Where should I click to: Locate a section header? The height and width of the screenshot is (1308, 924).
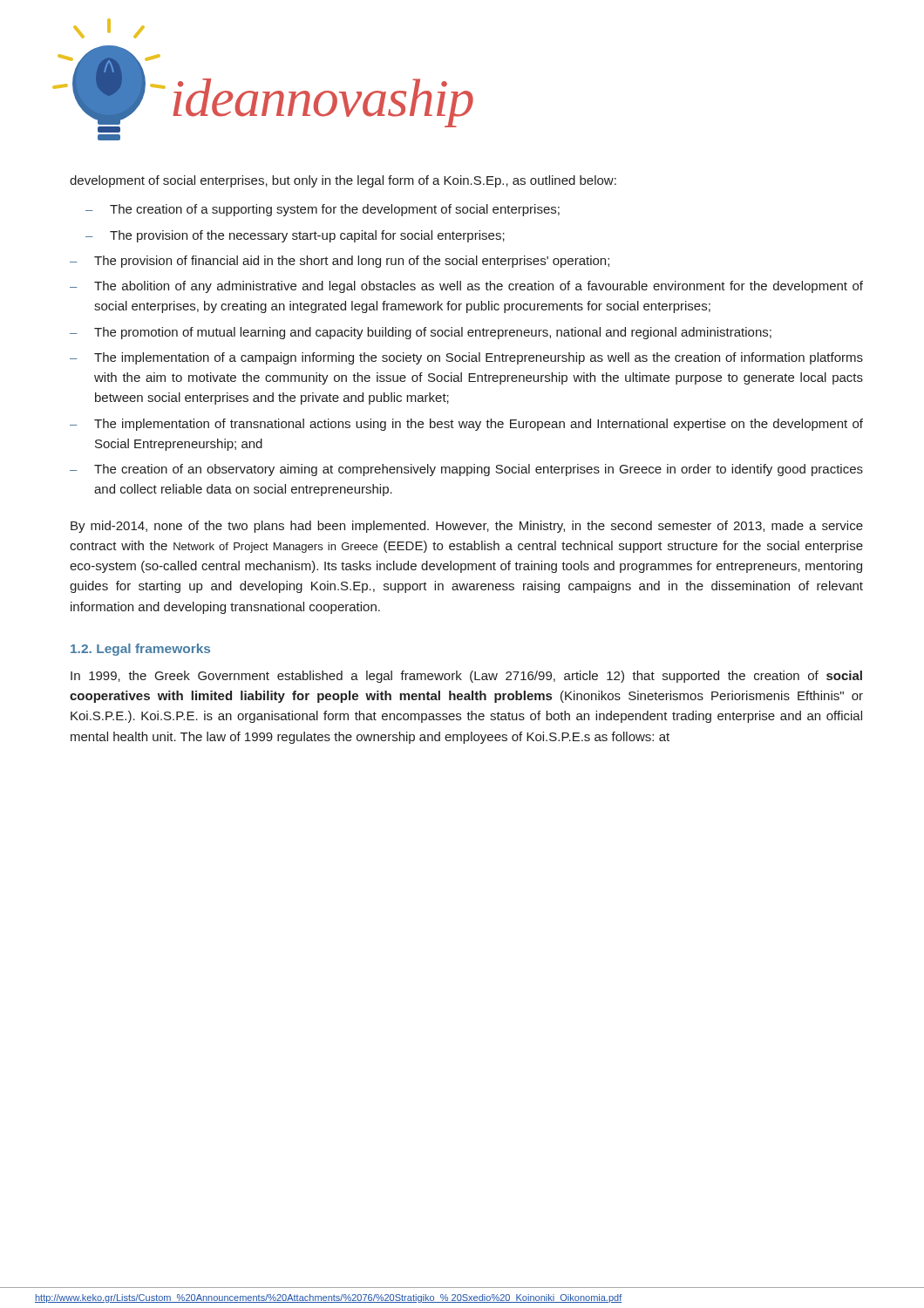[x=140, y=648]
